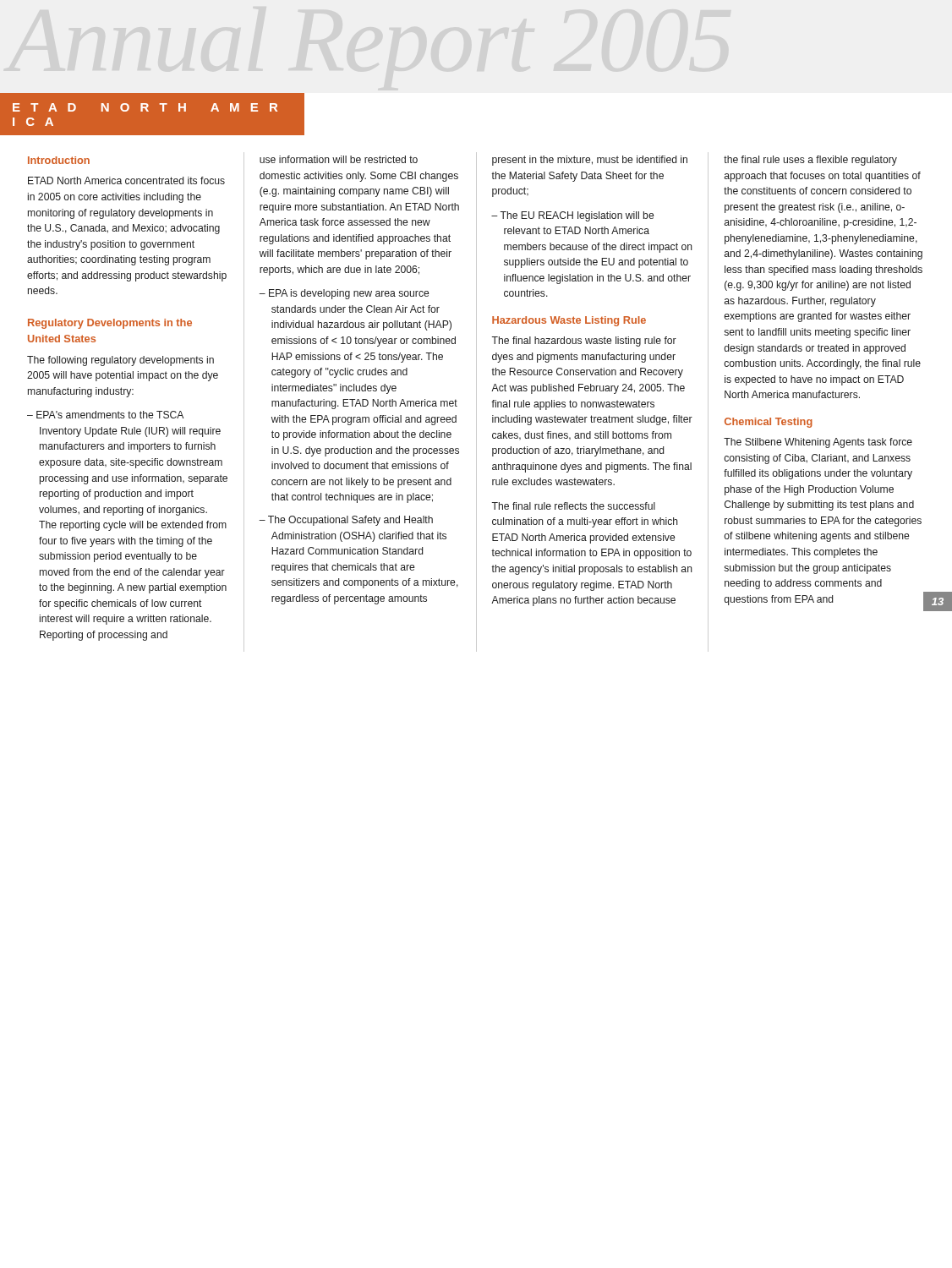This screenshot has height=1268, width=952.
Task: Point to the region starting "Chemical Testing"
Action: point(768,421)
